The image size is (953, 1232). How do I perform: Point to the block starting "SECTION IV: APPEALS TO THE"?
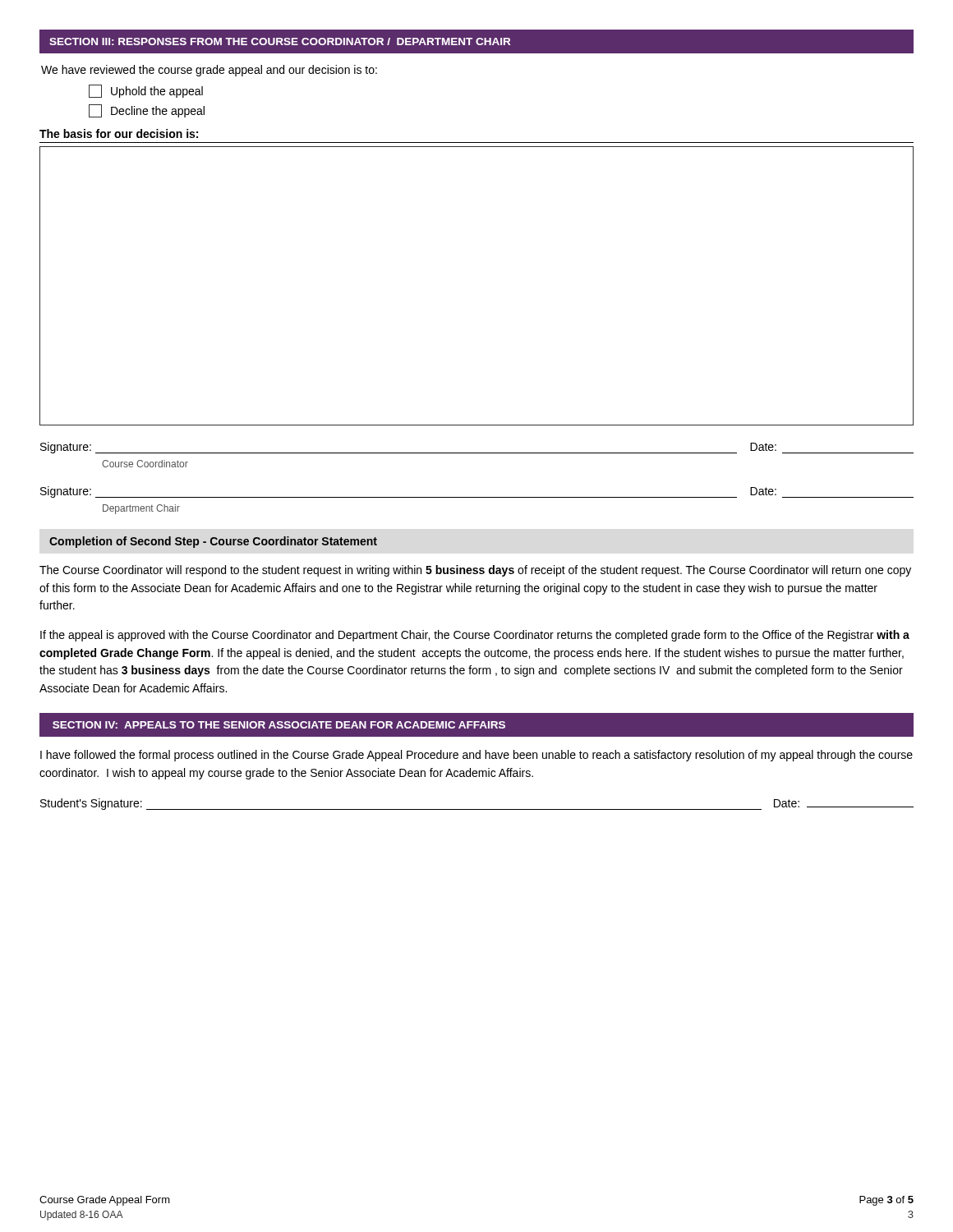[277, 725]
